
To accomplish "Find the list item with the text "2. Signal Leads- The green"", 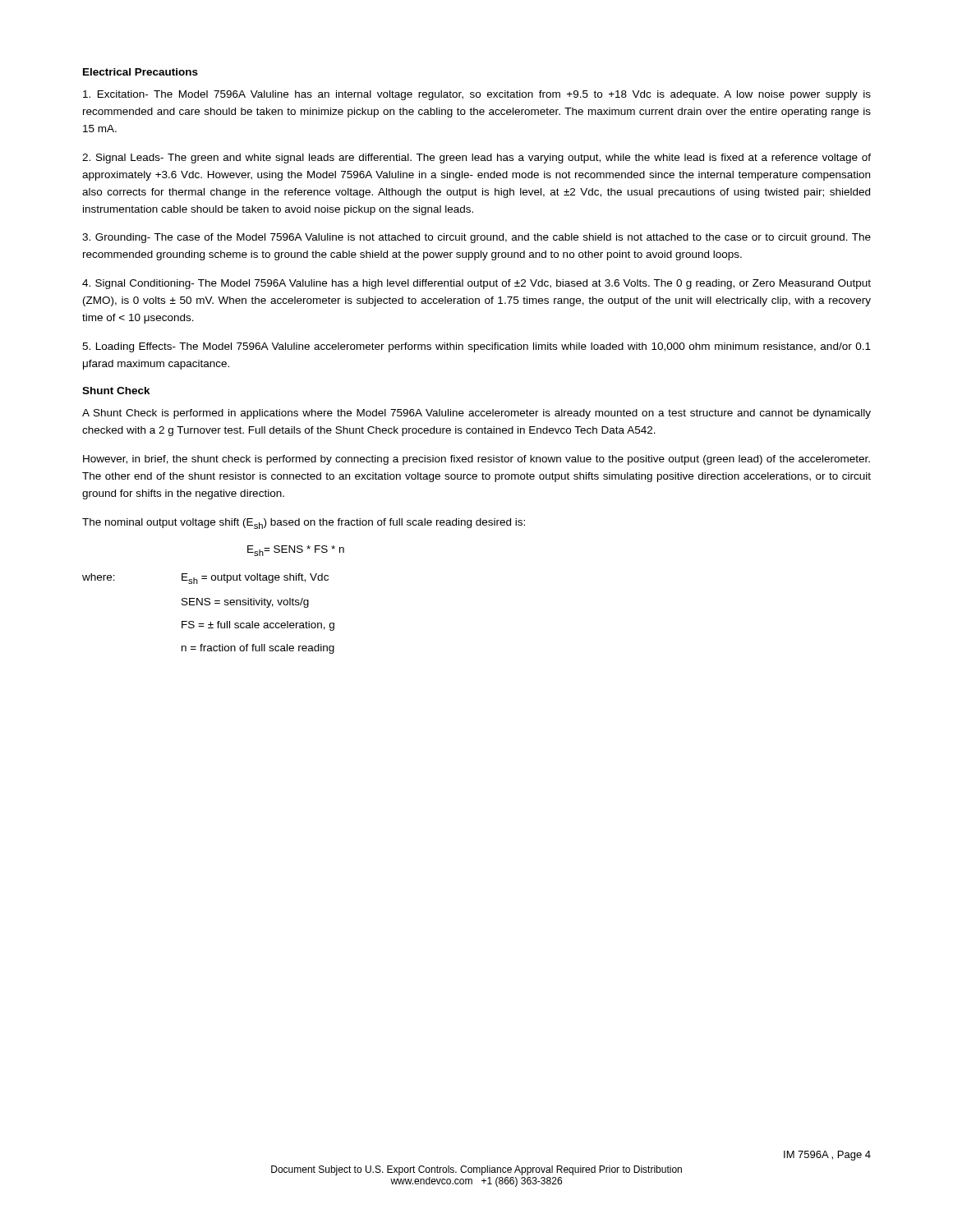I will (x=476, y=183).
